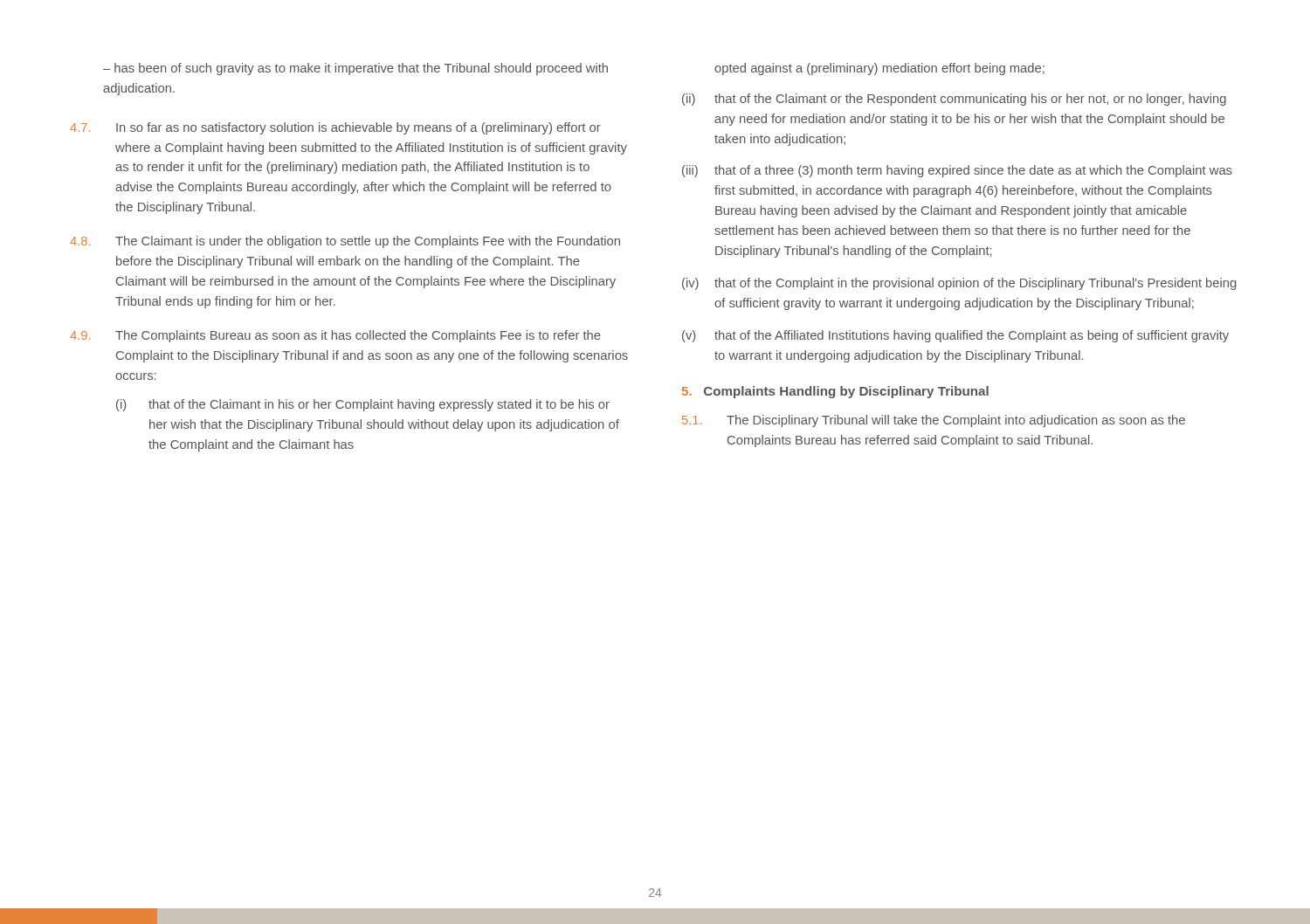Locate the block of text that opens with "5.1. The Disciplinary Tribunal will take"
Screen dimensions: 924x1310
pos(961,430)
